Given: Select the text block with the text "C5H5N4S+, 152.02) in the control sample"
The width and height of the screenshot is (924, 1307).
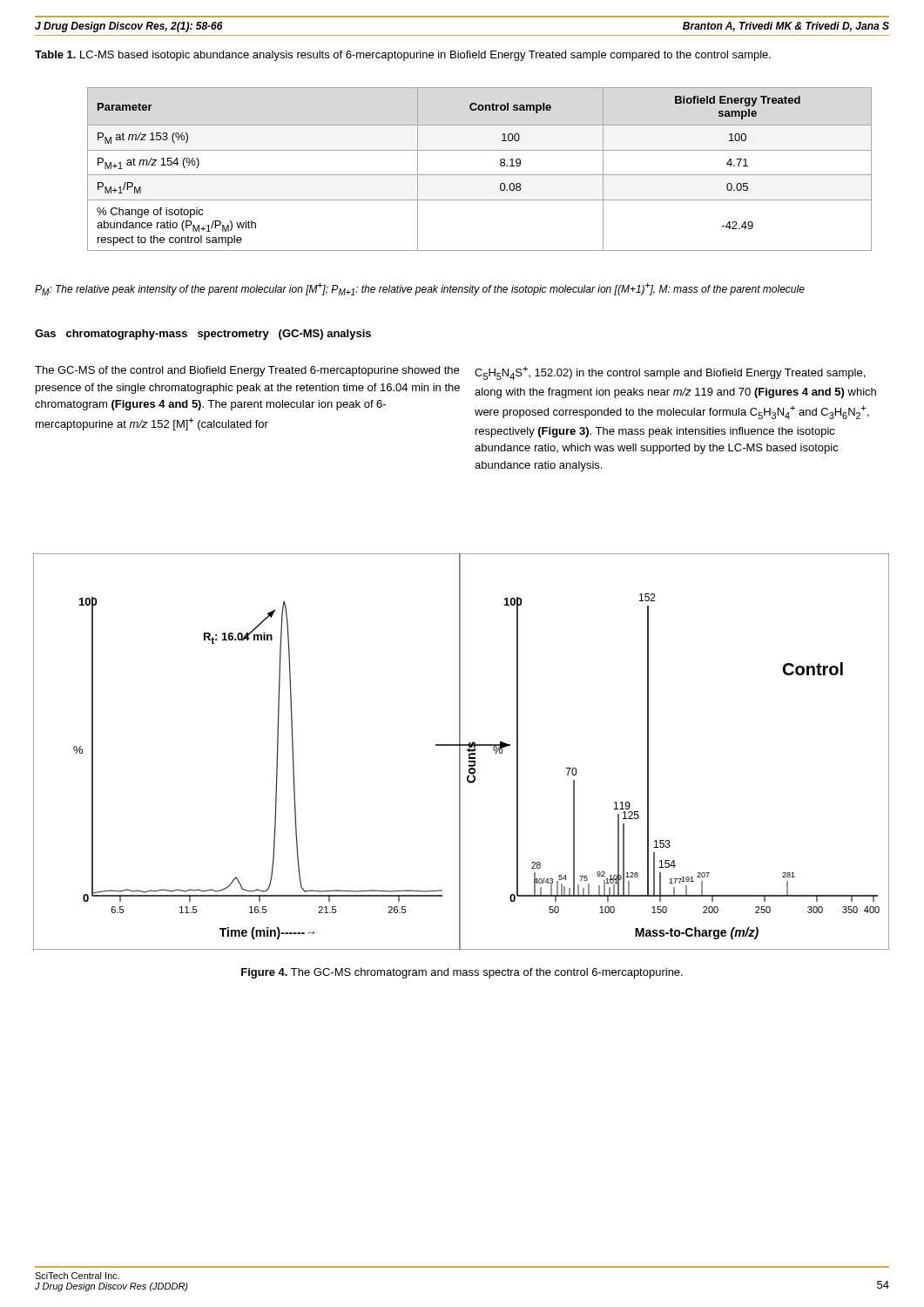Looking at the screenshot, I should (682, 418).
